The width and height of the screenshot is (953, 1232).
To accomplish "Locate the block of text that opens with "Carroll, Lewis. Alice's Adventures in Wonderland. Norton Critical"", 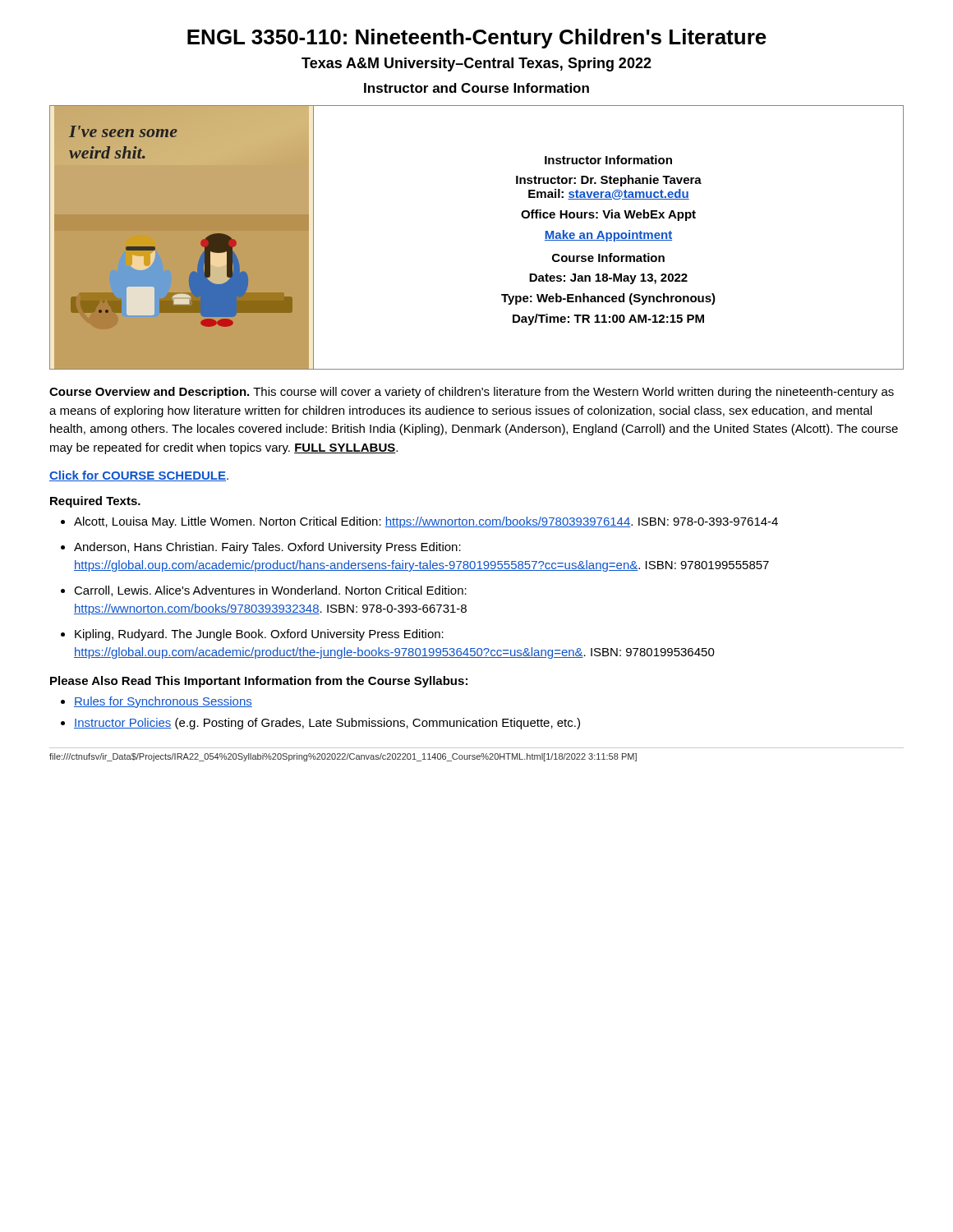I will tap(271, 599).
